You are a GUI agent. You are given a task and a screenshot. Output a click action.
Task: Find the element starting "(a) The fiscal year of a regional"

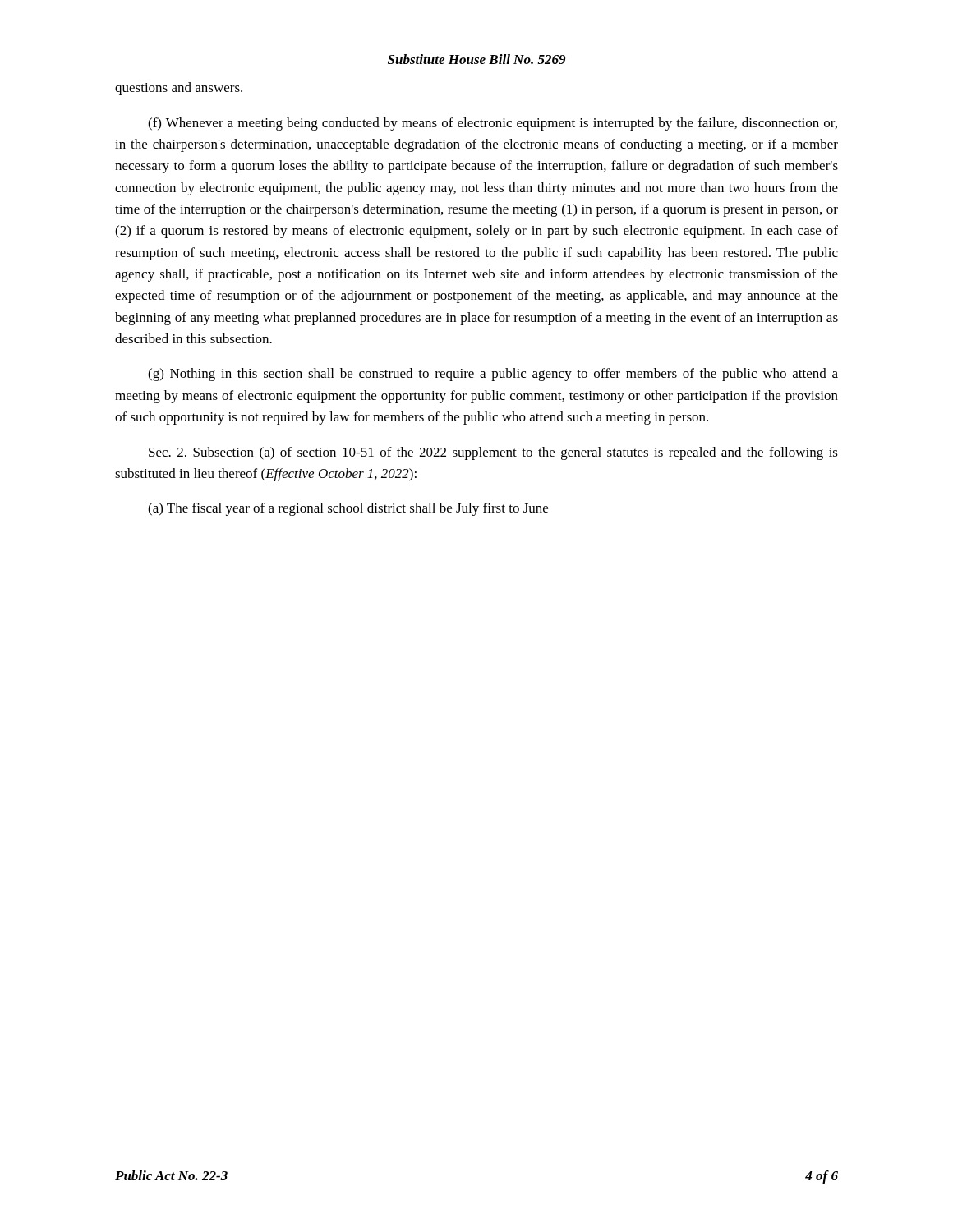pyautogui.click(x=348, y=508)
